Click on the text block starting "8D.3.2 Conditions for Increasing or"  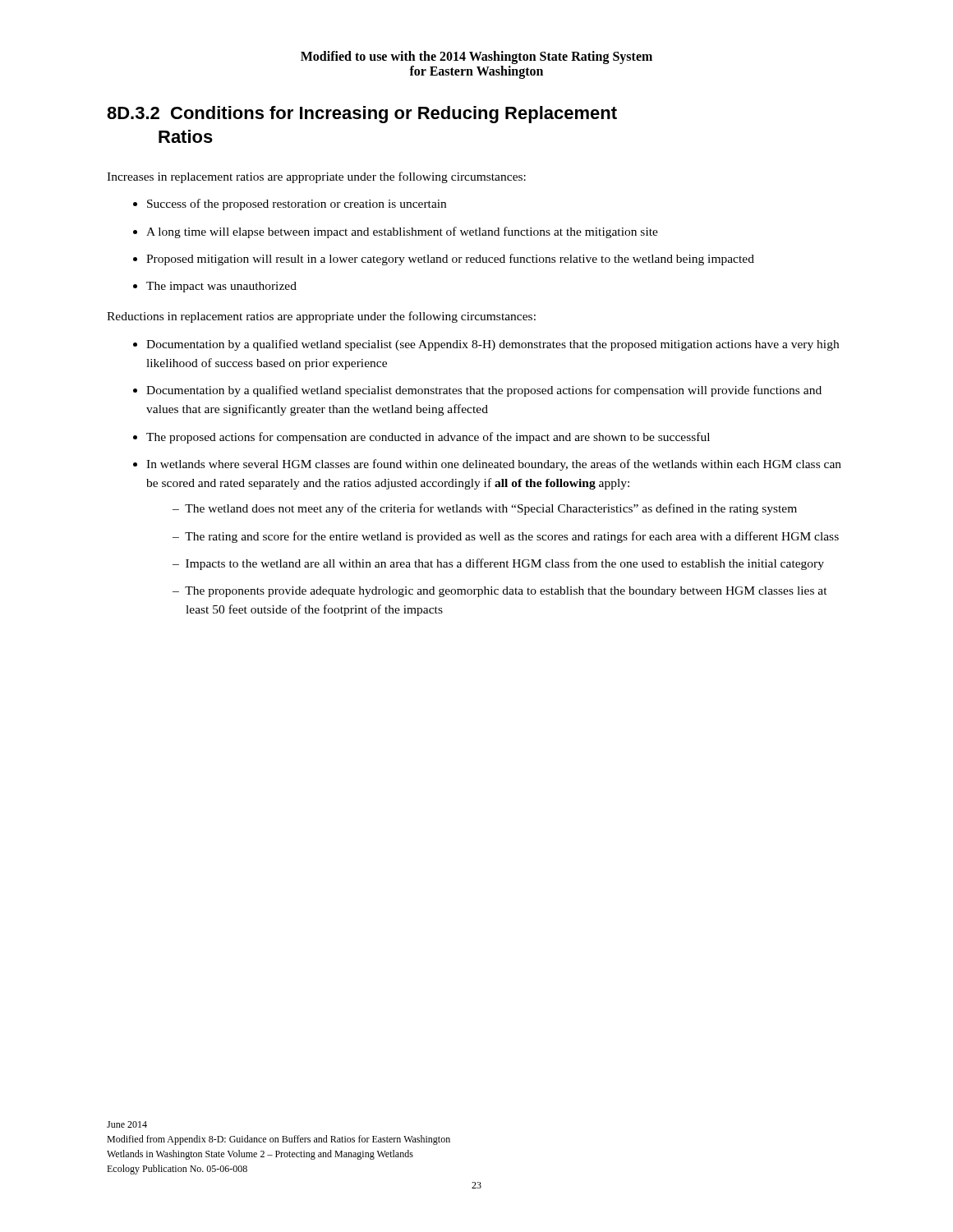click(x=476, y=126)
